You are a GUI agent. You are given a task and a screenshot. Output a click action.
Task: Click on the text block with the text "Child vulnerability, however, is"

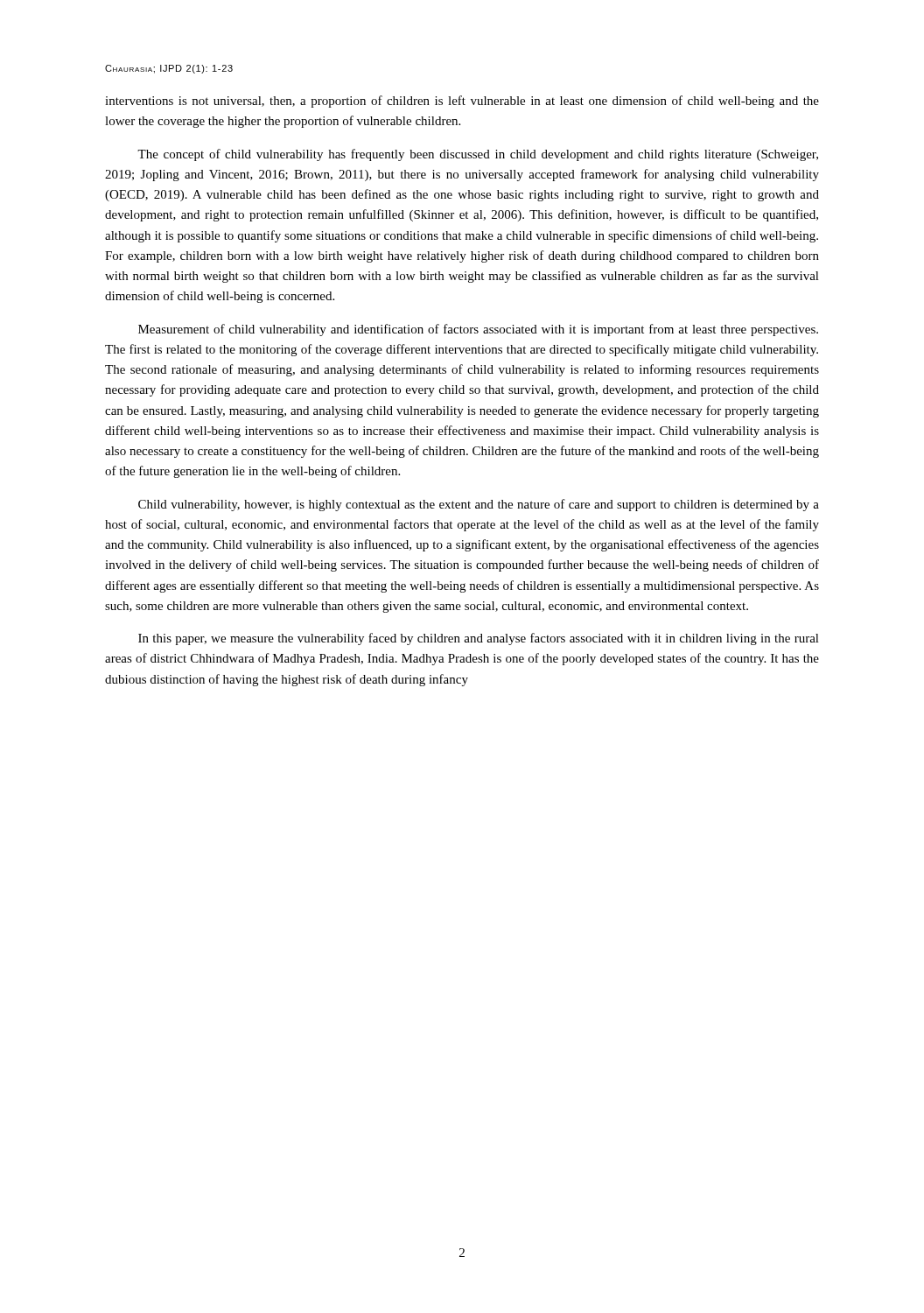coord(462,555)
